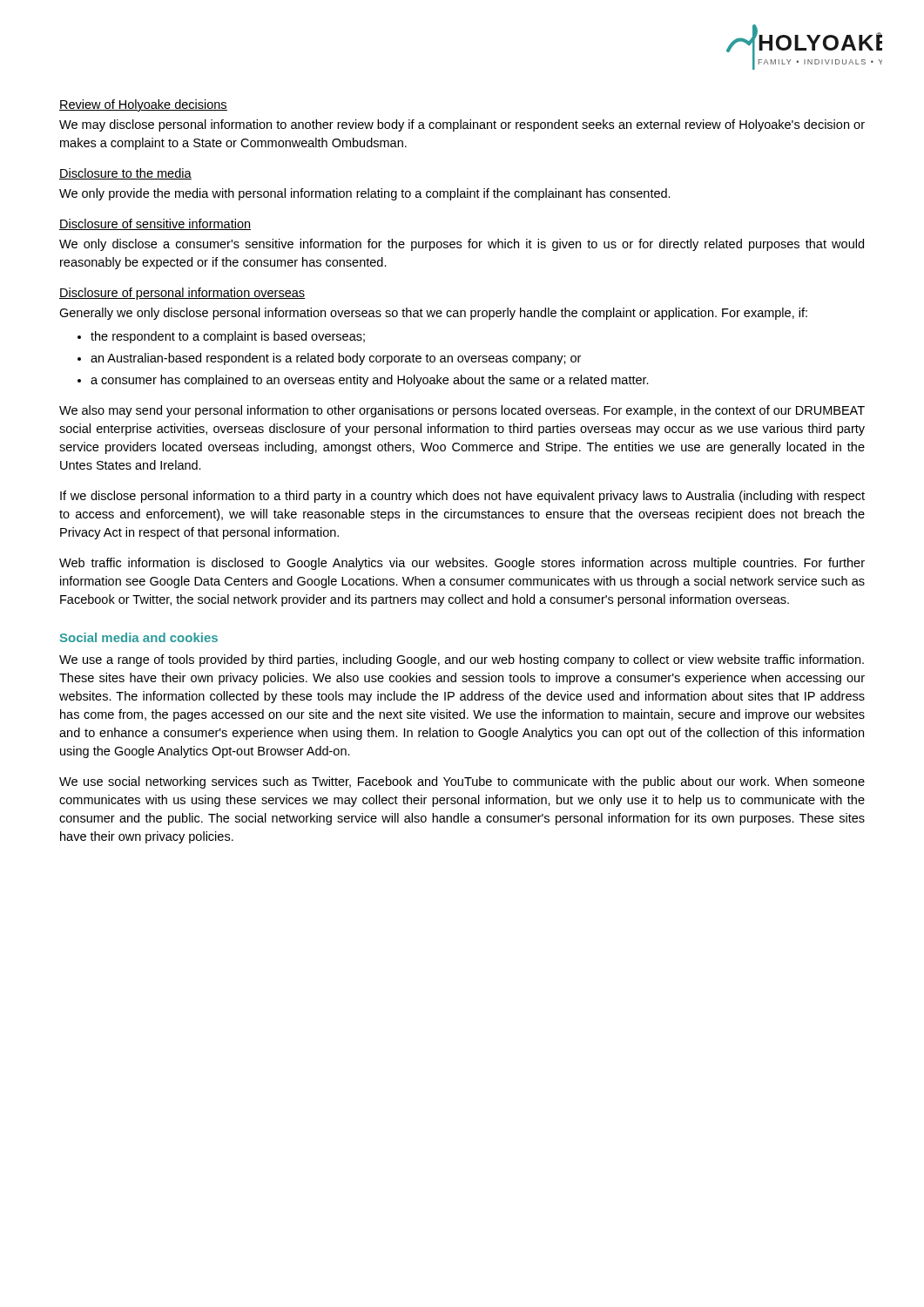The height and width of the screenshot is (1307, 924).
Task: Locate the block of text that opens with "We also may send your"
Action: pyautogui.click(x=462, y=438)
